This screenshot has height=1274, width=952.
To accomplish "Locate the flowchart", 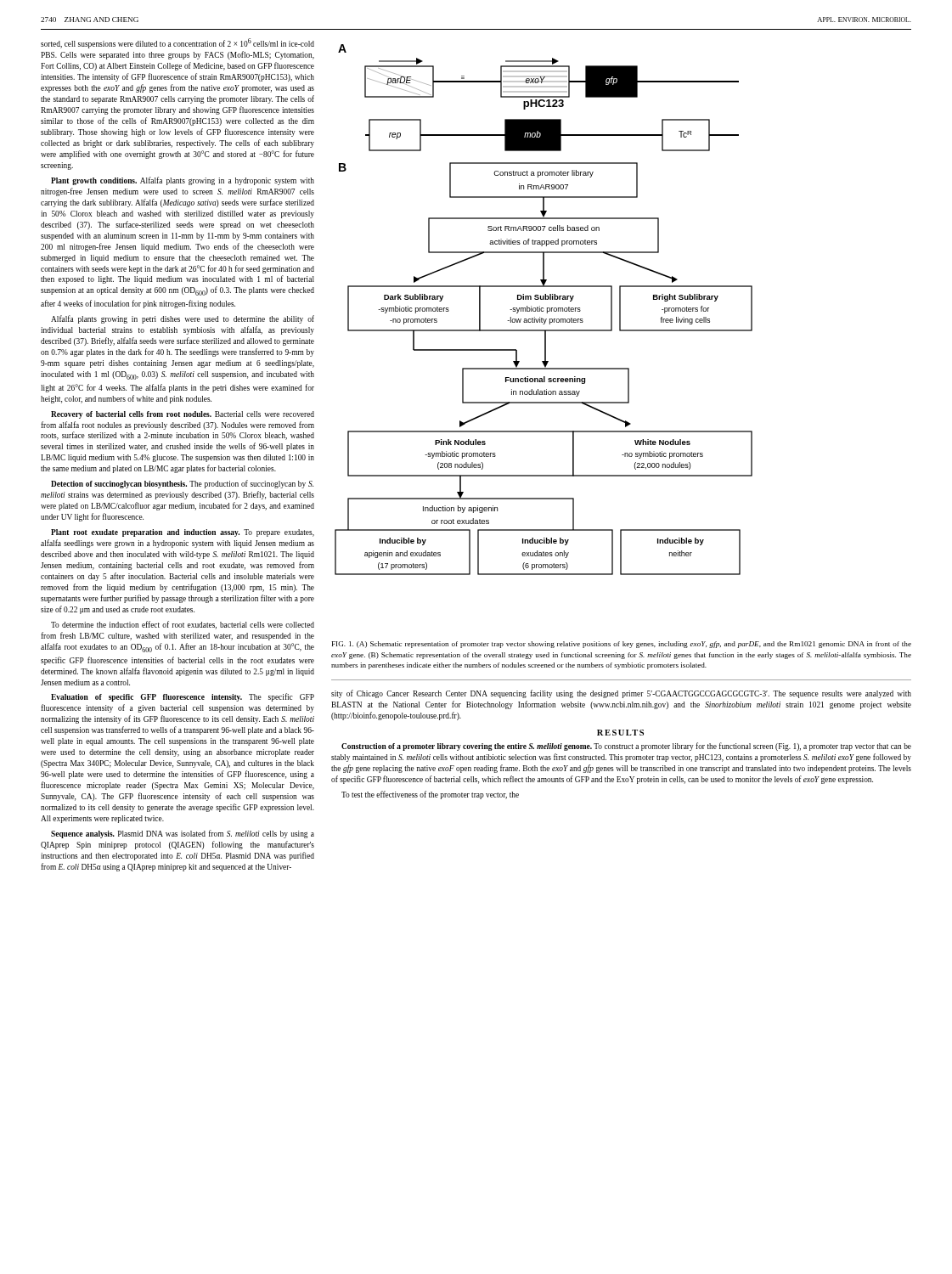I will pyautogui.click(x=621, y=335).
